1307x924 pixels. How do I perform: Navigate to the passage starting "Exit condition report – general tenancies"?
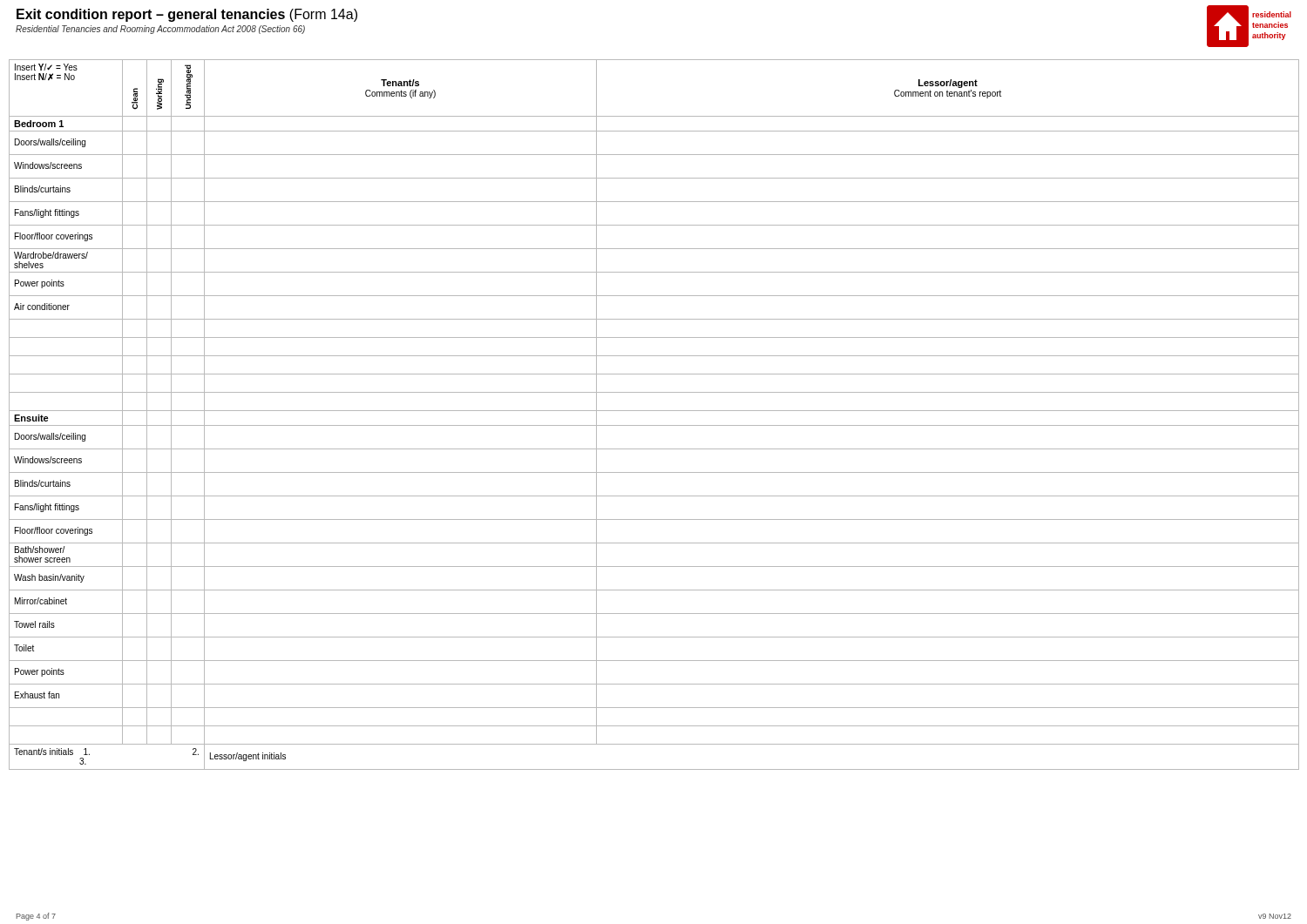[187, 20]
